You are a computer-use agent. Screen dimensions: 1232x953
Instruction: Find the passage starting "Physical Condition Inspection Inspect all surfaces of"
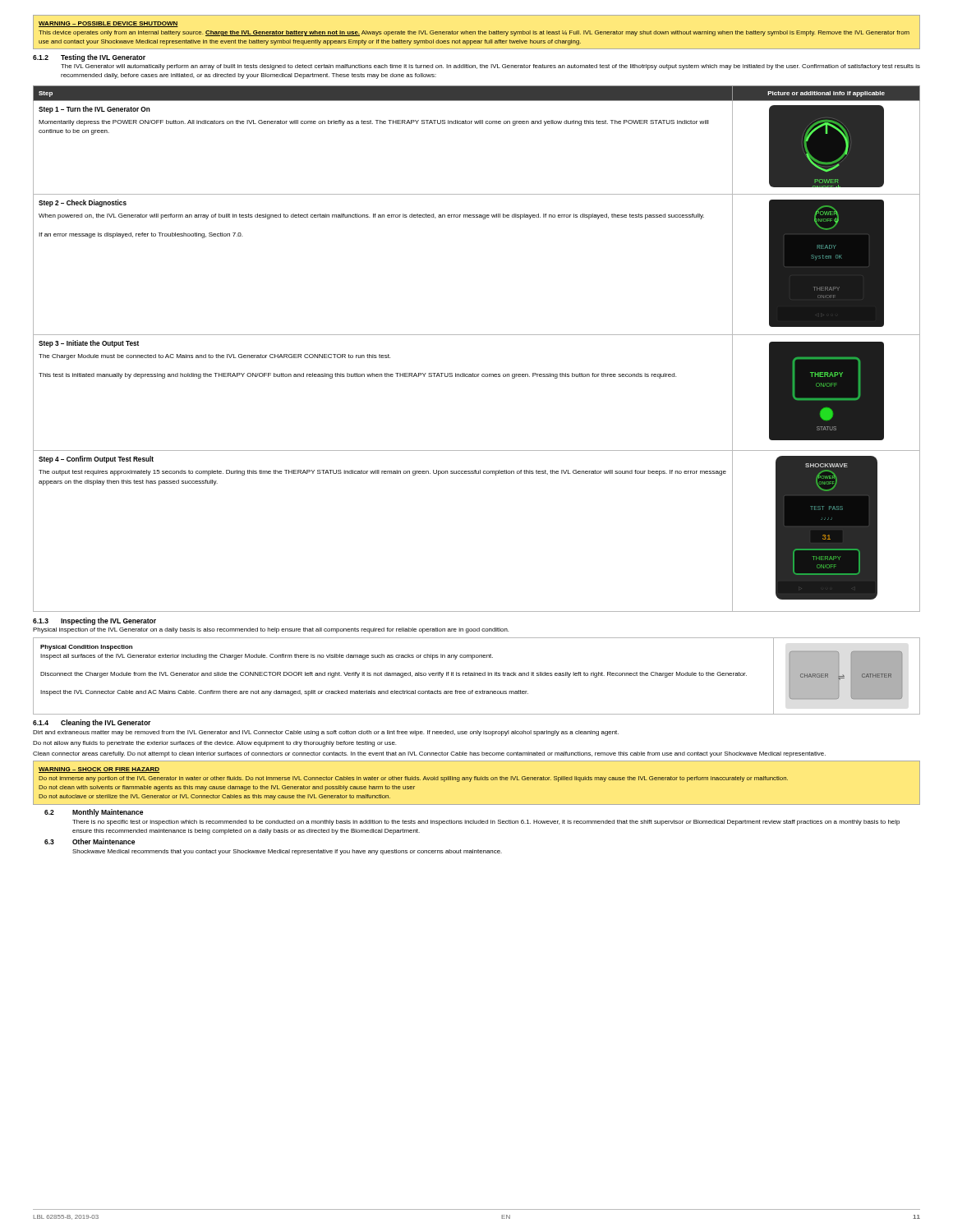[x=394, y=670]
